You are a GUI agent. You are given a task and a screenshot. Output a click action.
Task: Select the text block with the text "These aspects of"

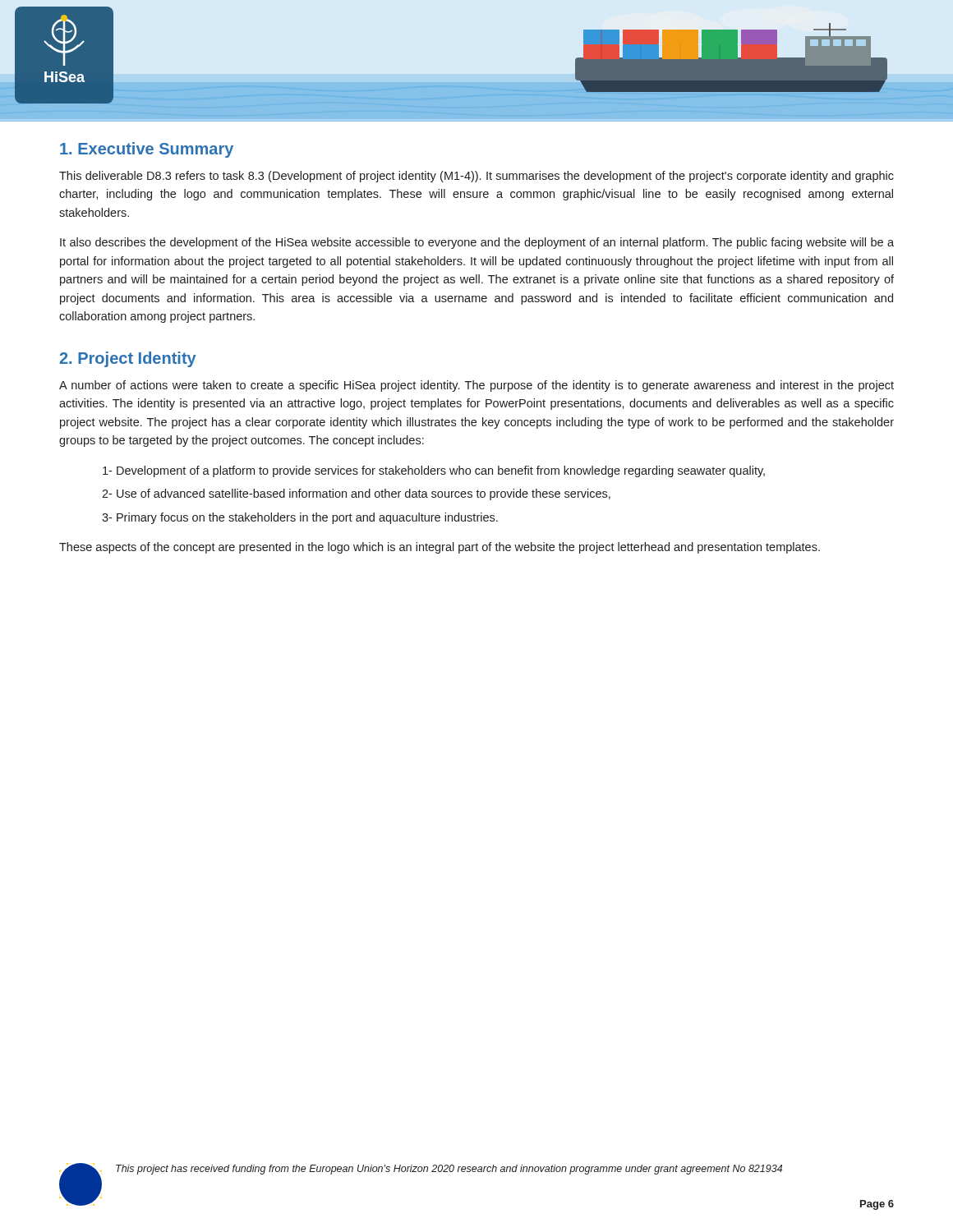[440, 547]
